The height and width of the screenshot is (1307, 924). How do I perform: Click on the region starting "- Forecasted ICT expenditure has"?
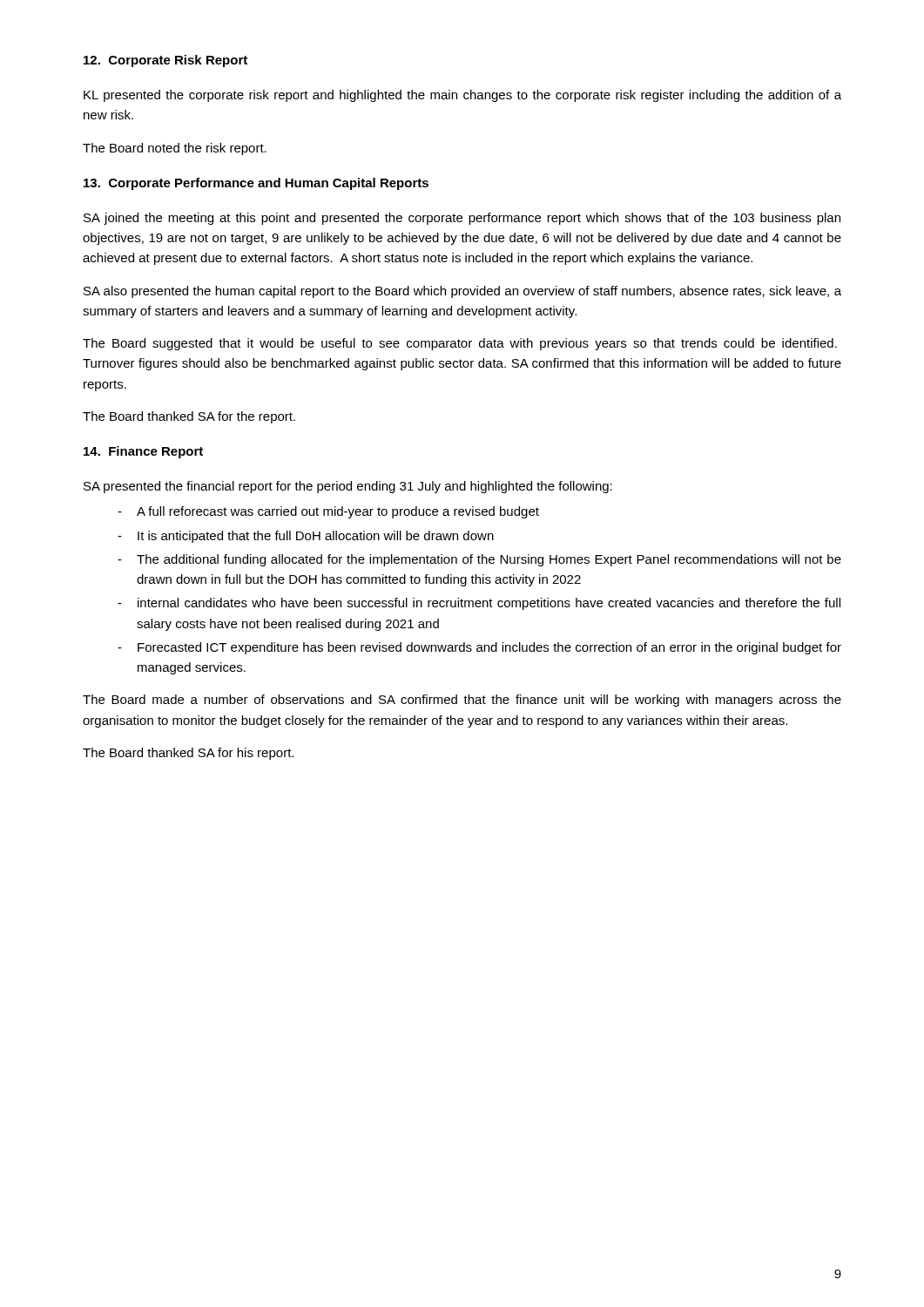pyautogui.click(x=479, y=657)
